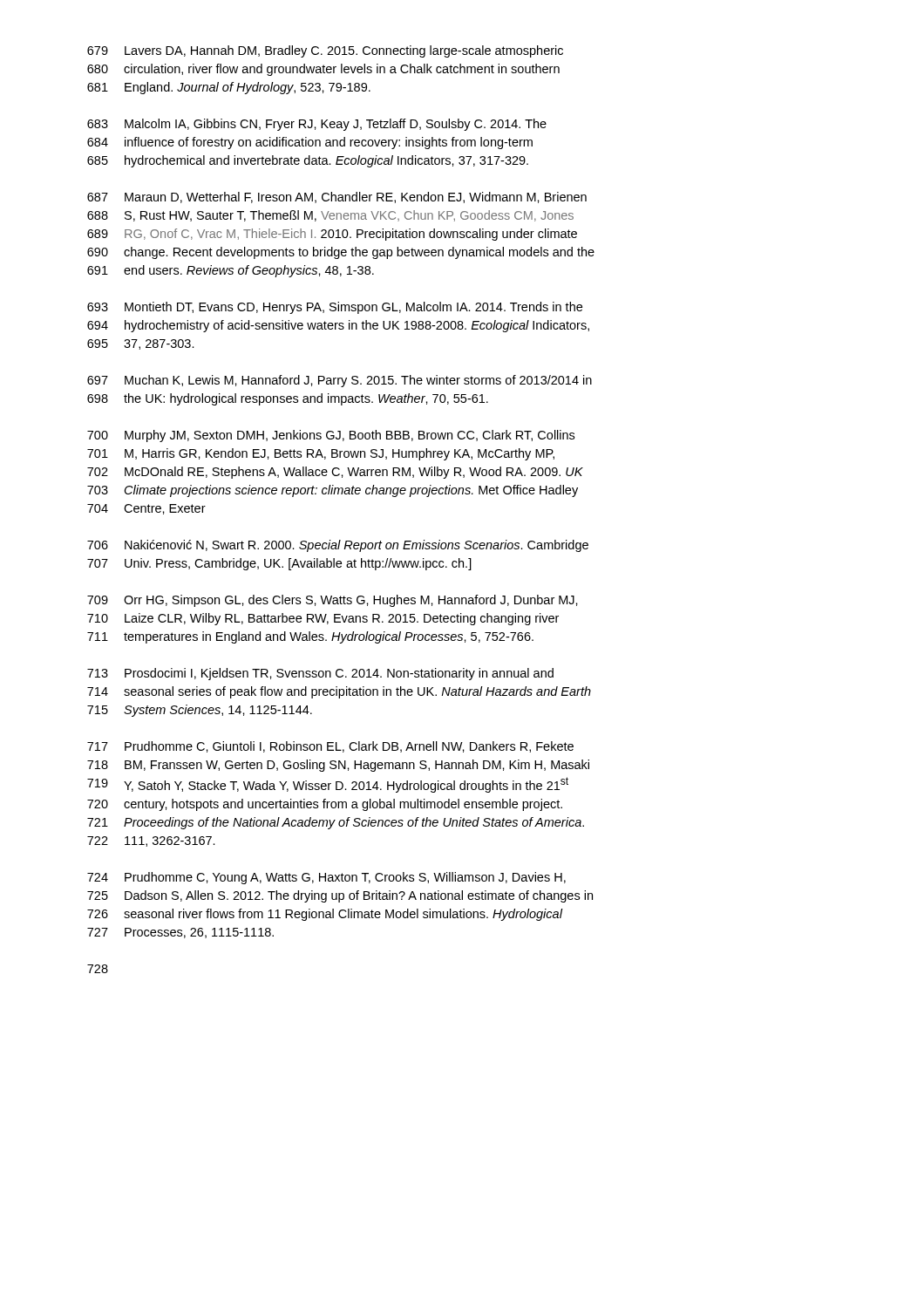This screenshot has width=924, height=1308.
Task: Click on the list item that reads "683 Malcolm IA,"
Action: (x=462, y=143)
